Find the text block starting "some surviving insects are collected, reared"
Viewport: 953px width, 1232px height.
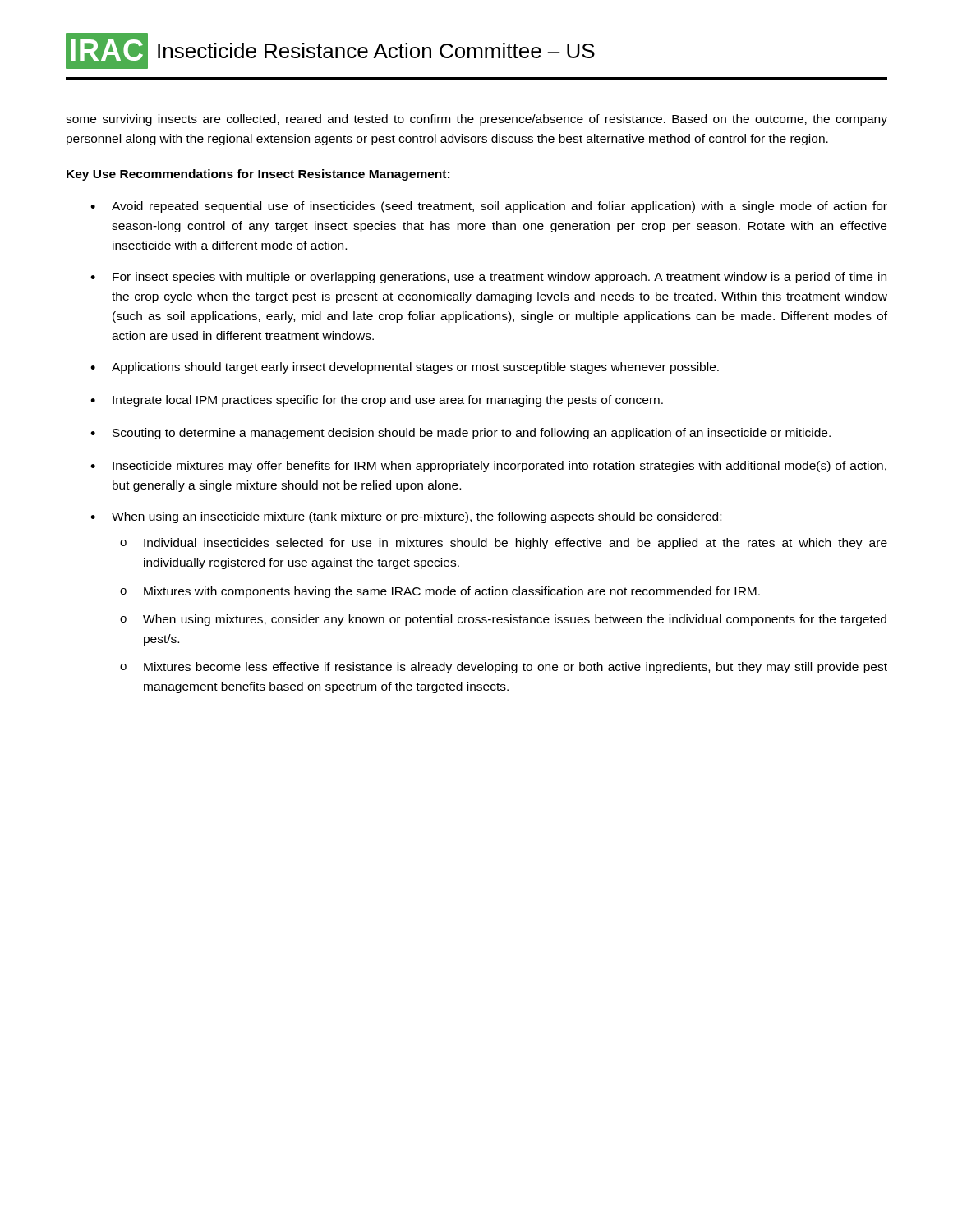pos(476,129)
